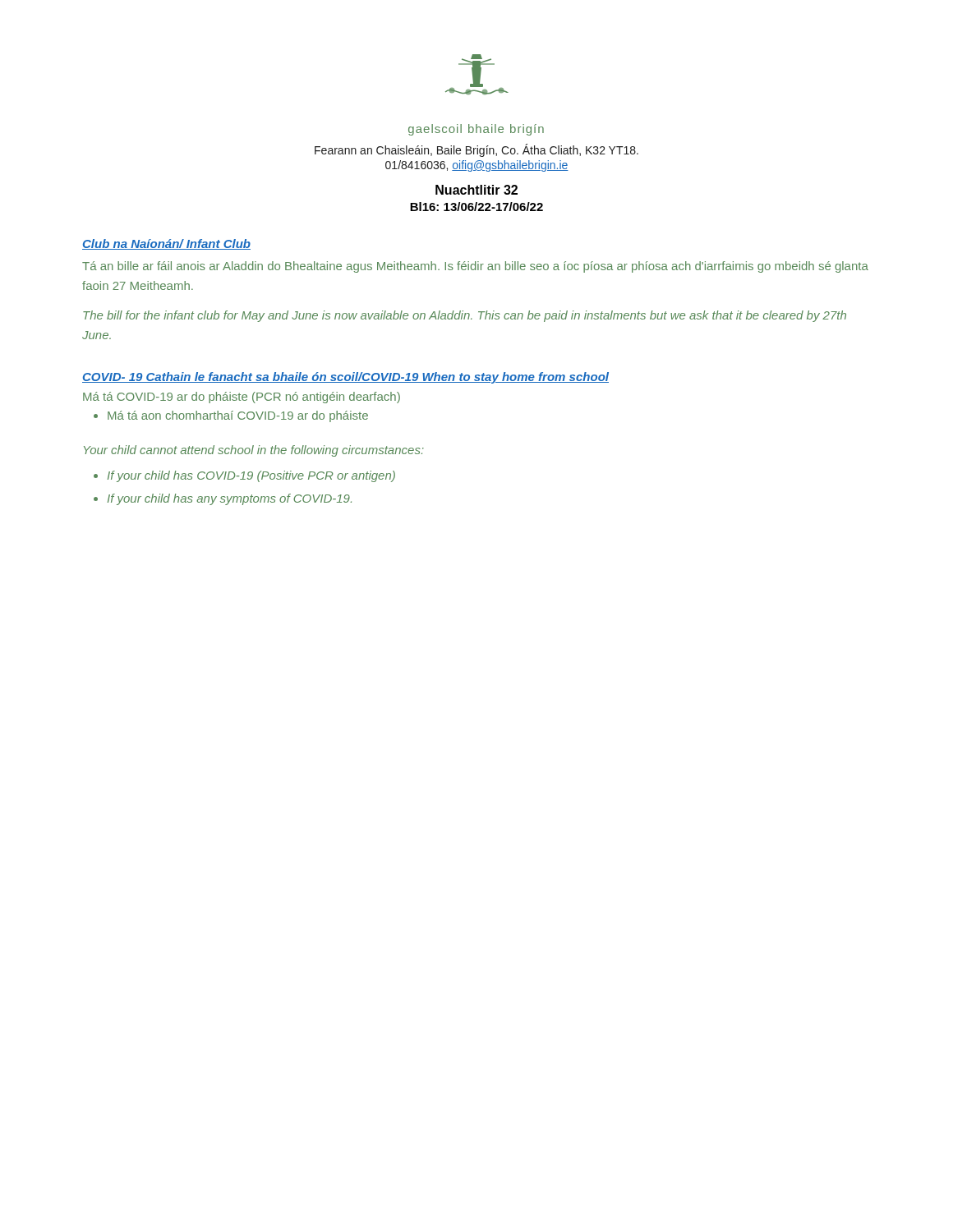Click on the text block that says "Your child cannot"
Viewport: 953px width, 1232px height.
coord(254,451)
